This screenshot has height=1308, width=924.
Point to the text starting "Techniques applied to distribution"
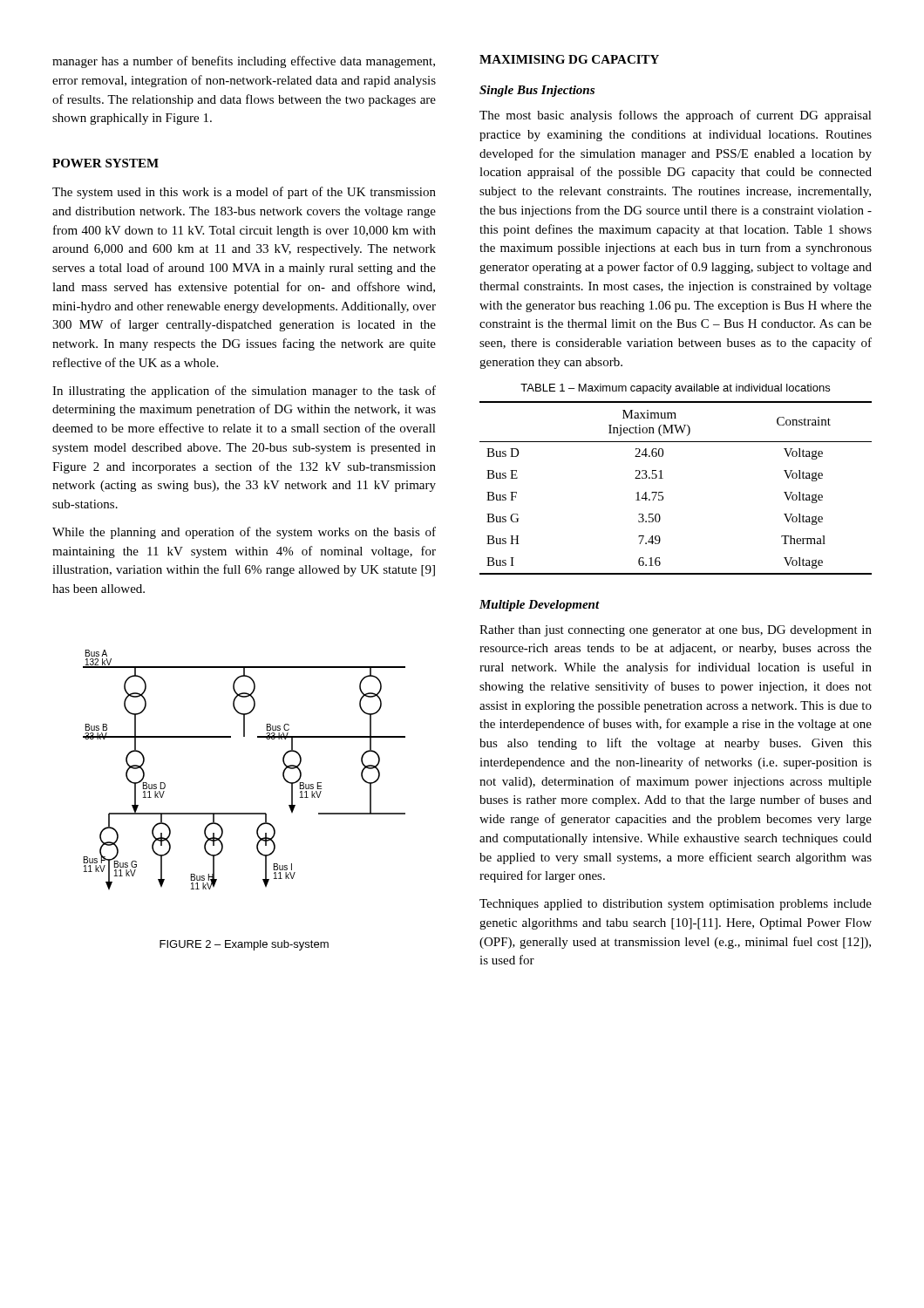pos(676,933)
